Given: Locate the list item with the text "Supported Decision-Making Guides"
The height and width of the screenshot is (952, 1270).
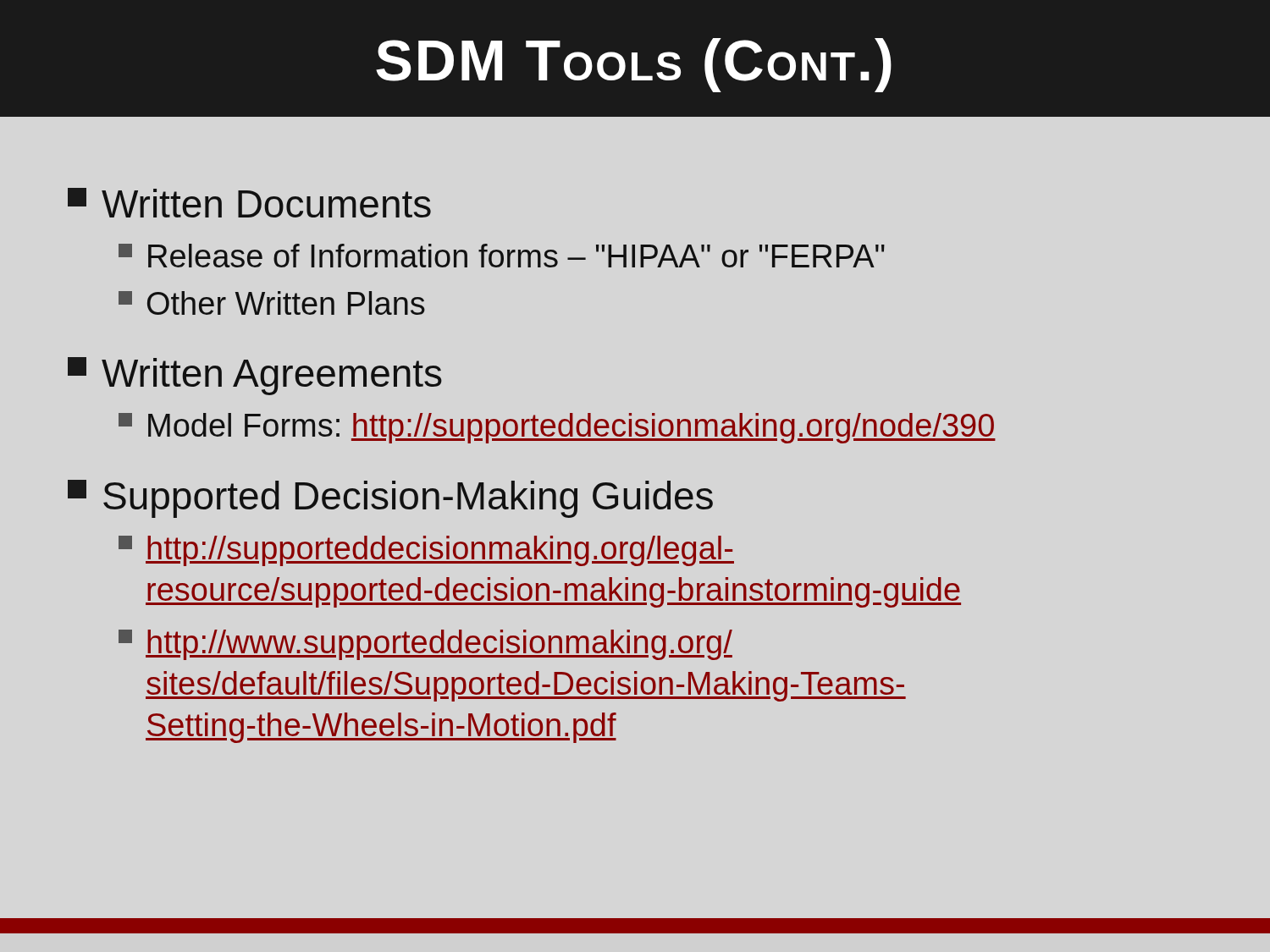Looking at the screenshot, I should [391, 496].
